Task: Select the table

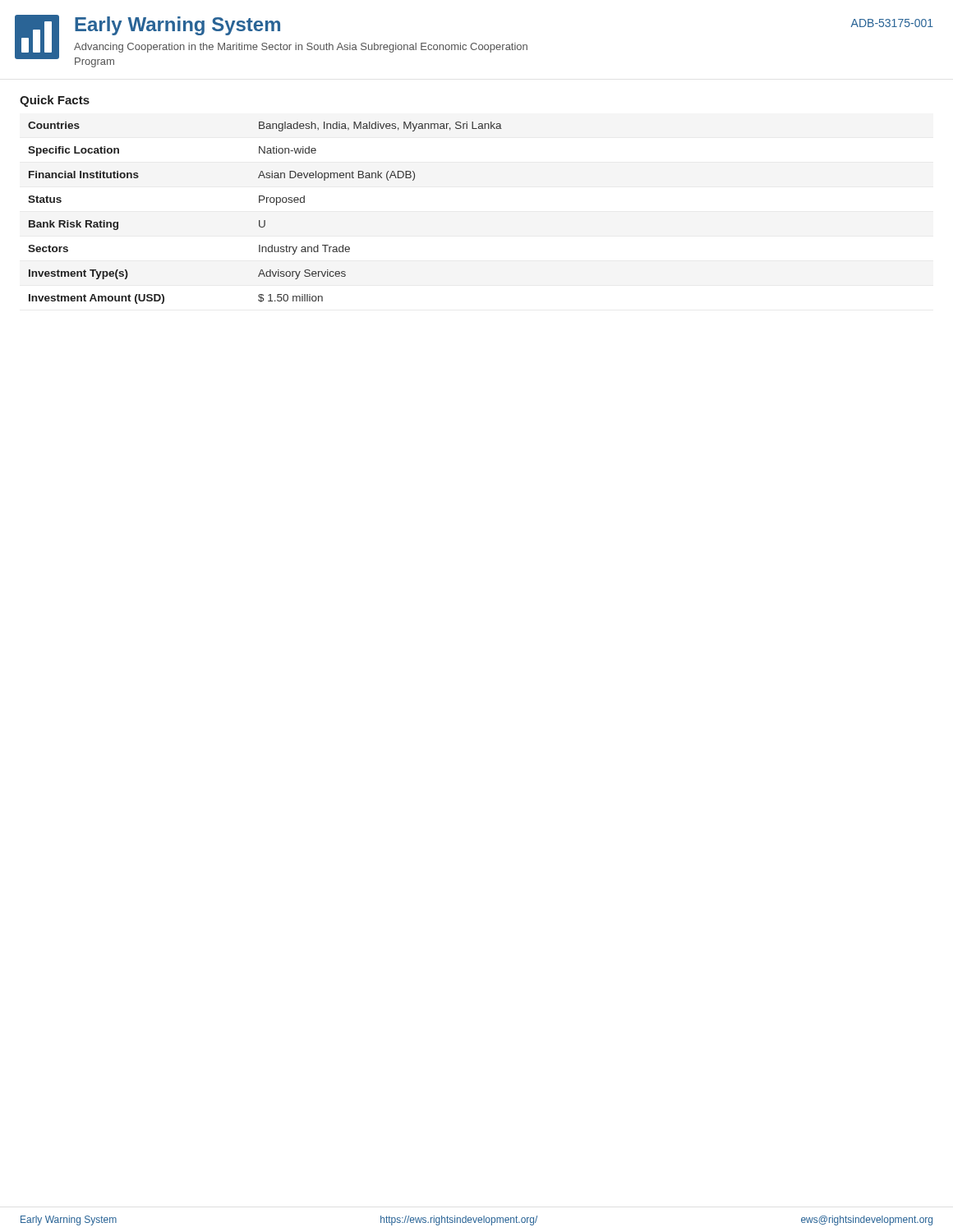Action: [x=476, y=212]
